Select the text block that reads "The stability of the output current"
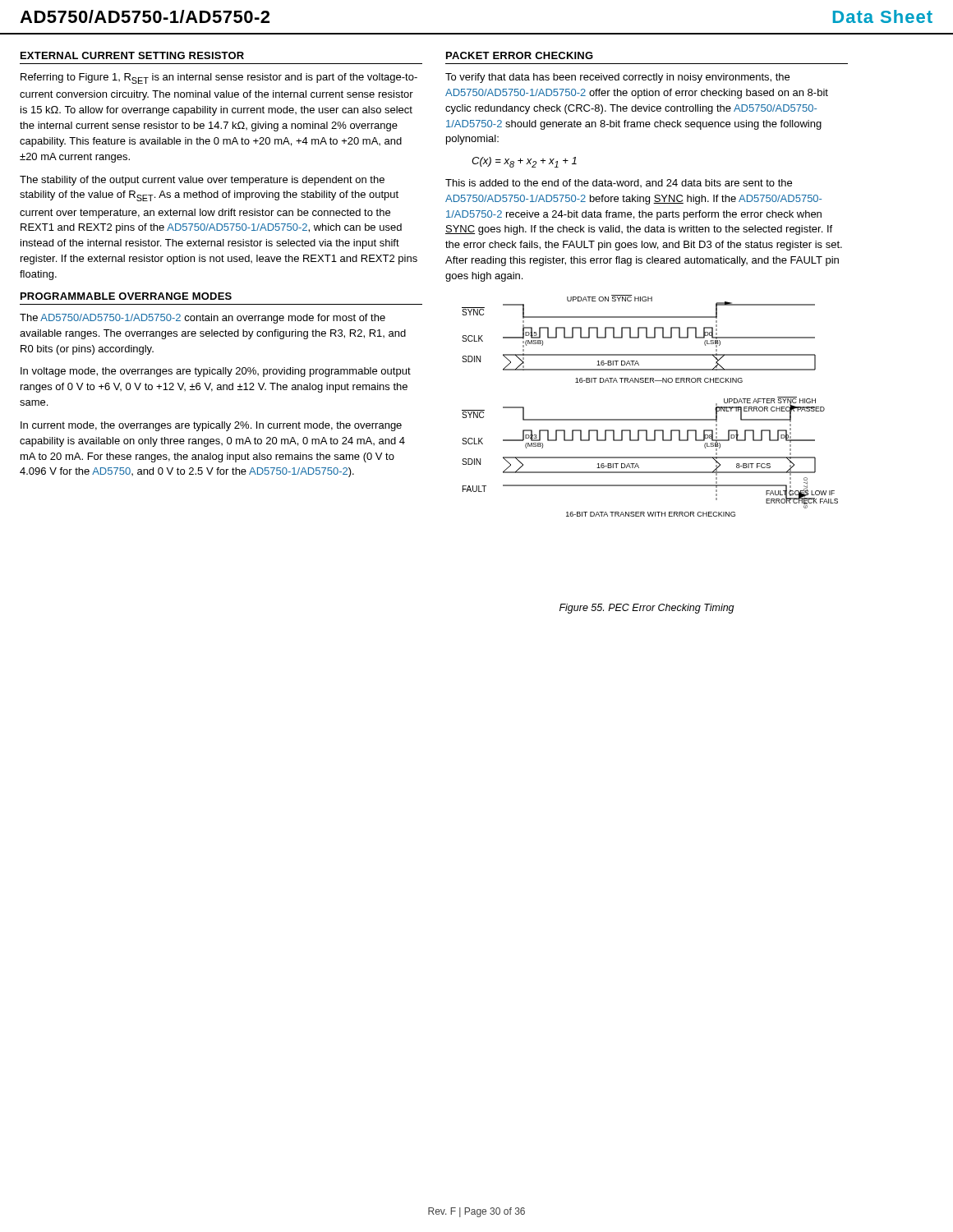The image size is (953, 1232). pos(221,227)
